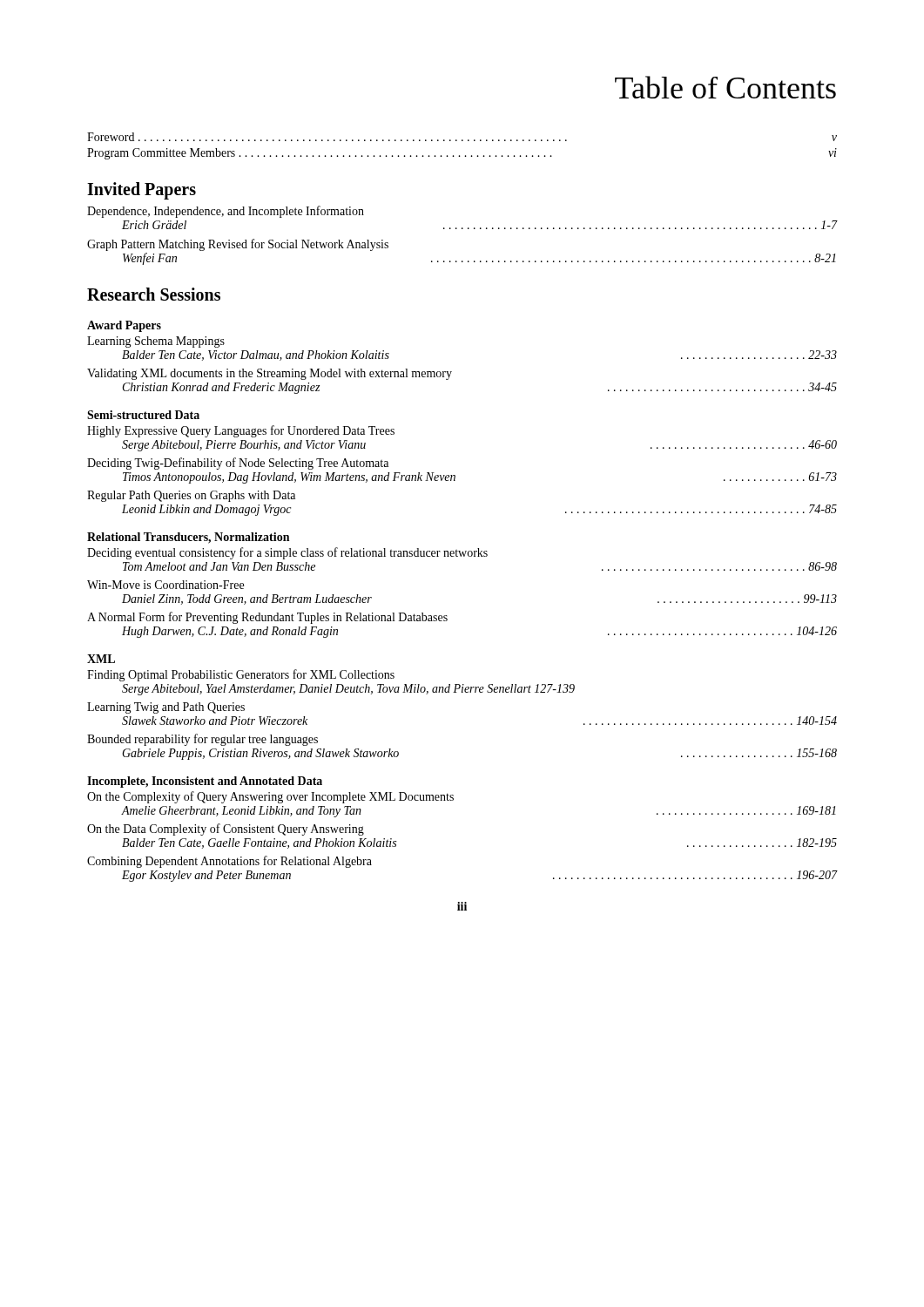Navigate to the element starting "Deciding Twig-Definability of"
This screenshot has width=924, height=1307.
click(462, 471)
